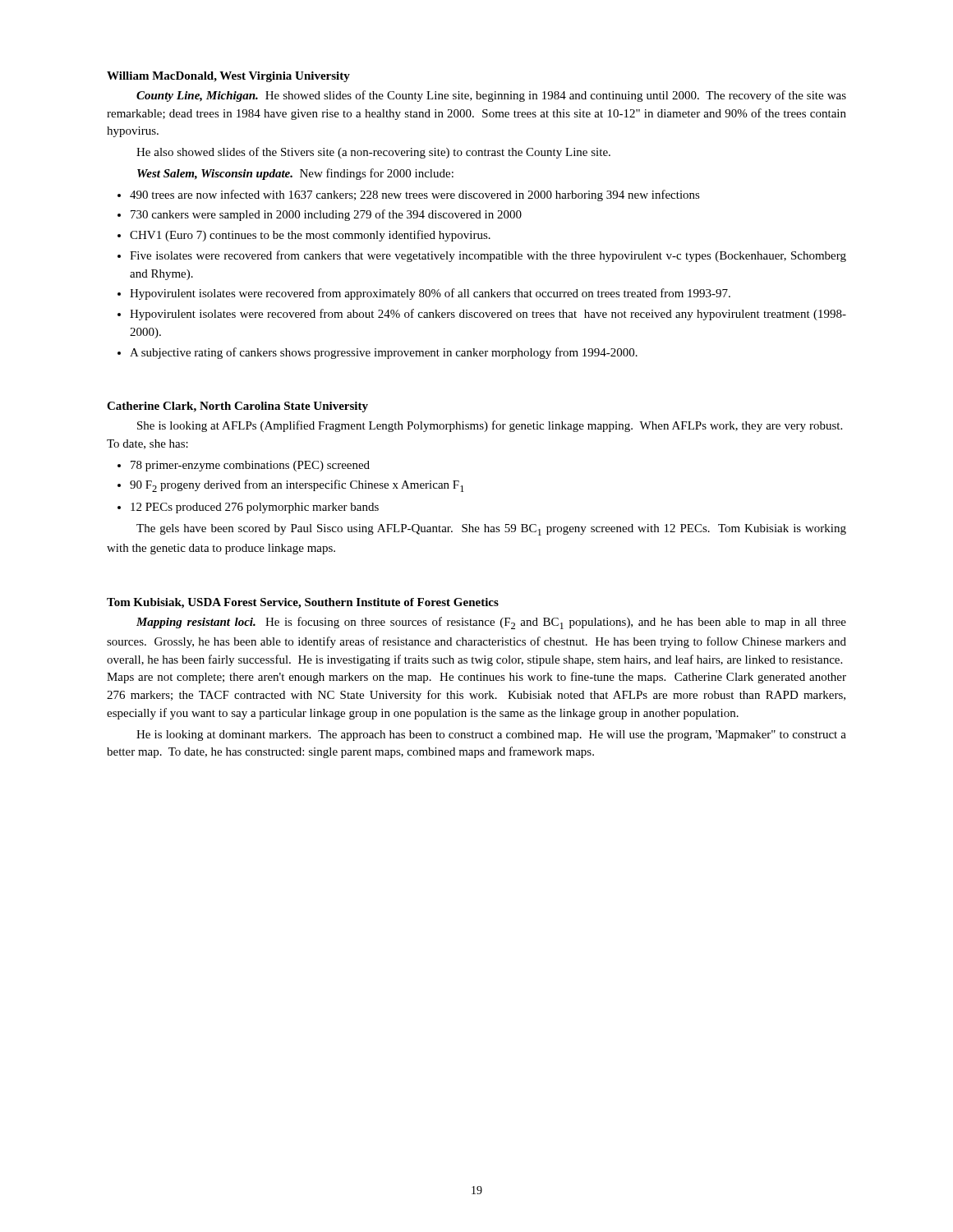Click on the text block with the text "West Salem, Wisconsin update."

pos(295,173)
